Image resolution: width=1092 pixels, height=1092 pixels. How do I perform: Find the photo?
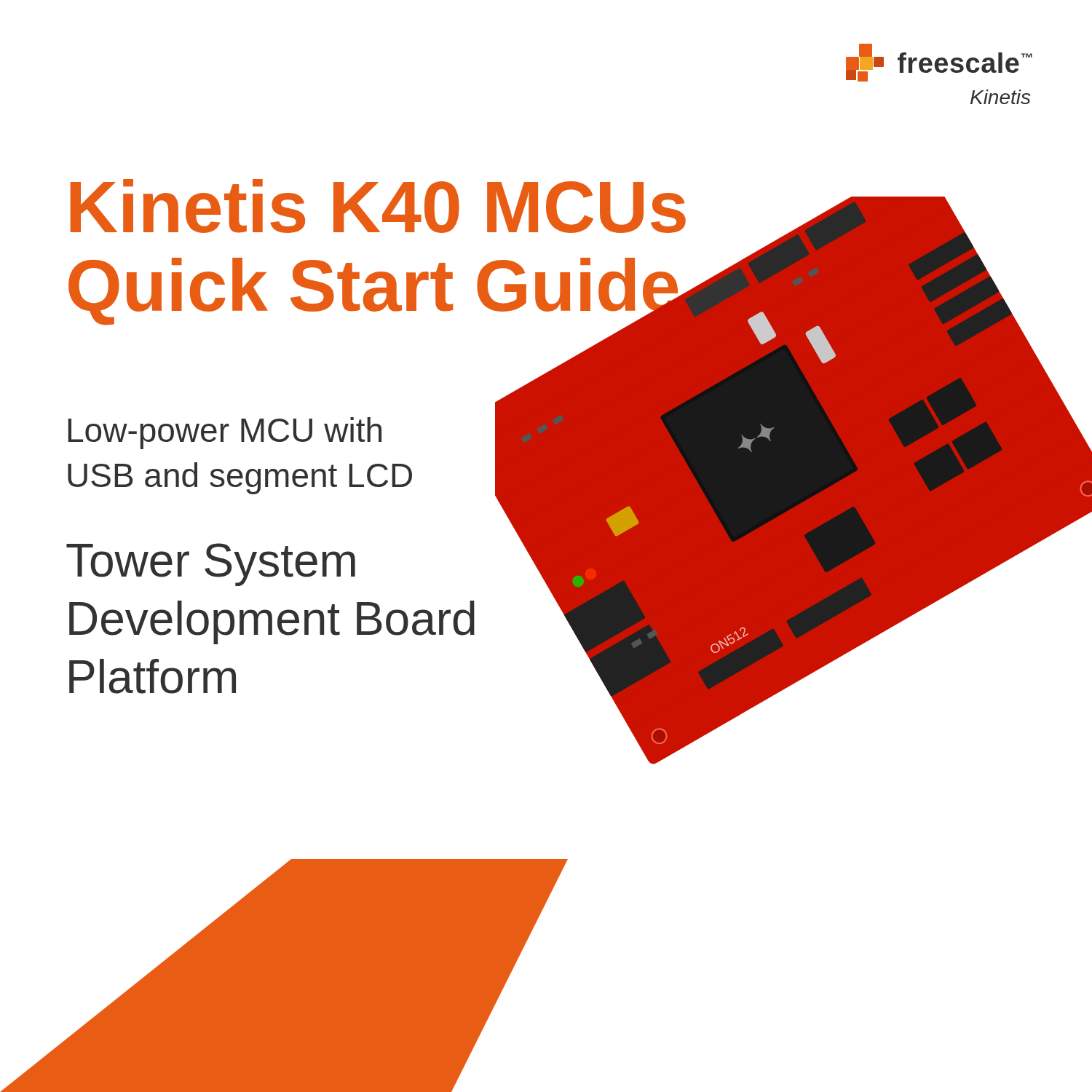[x=794, y=524]
